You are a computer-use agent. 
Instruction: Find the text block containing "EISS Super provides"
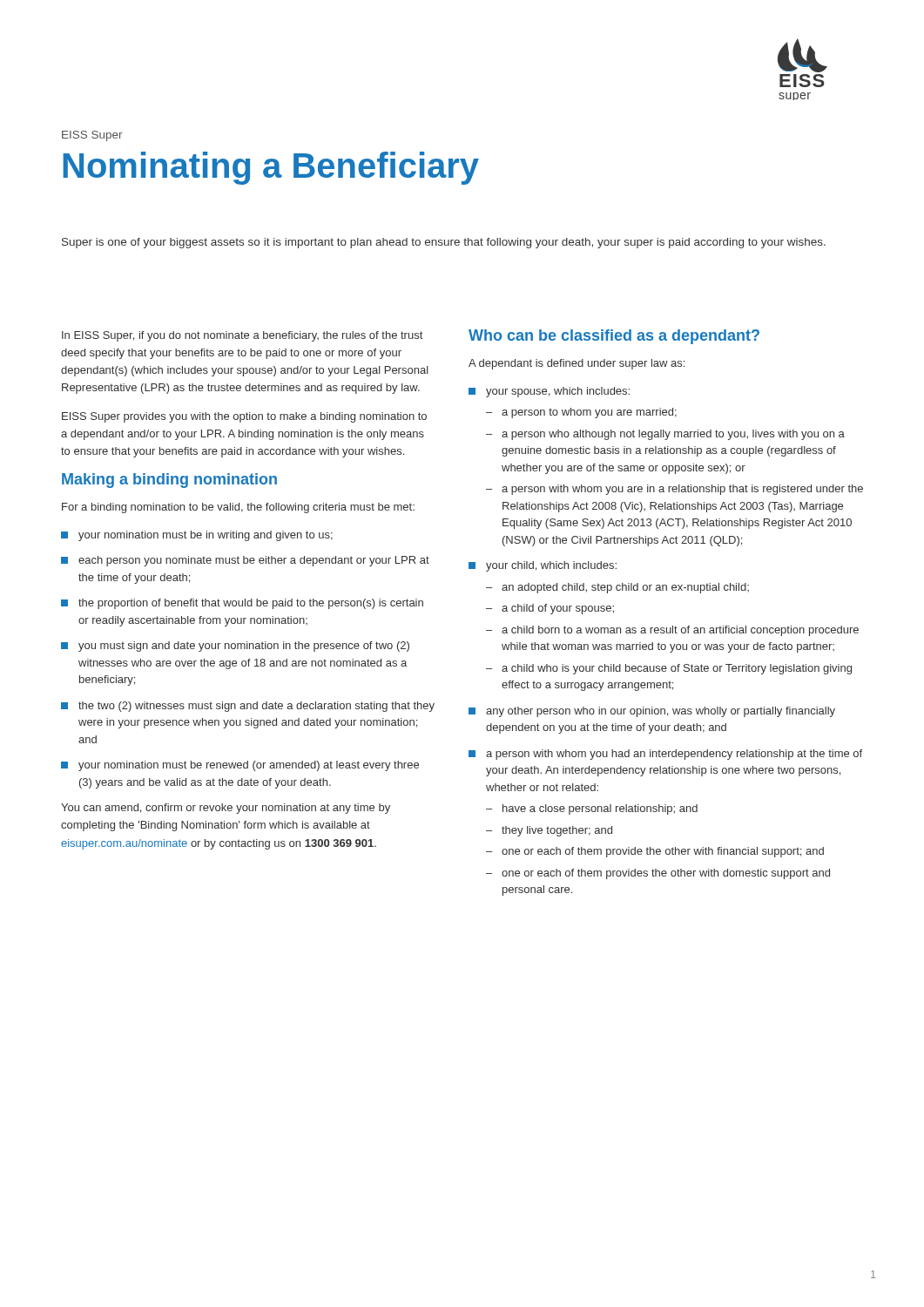coord(248,434)
